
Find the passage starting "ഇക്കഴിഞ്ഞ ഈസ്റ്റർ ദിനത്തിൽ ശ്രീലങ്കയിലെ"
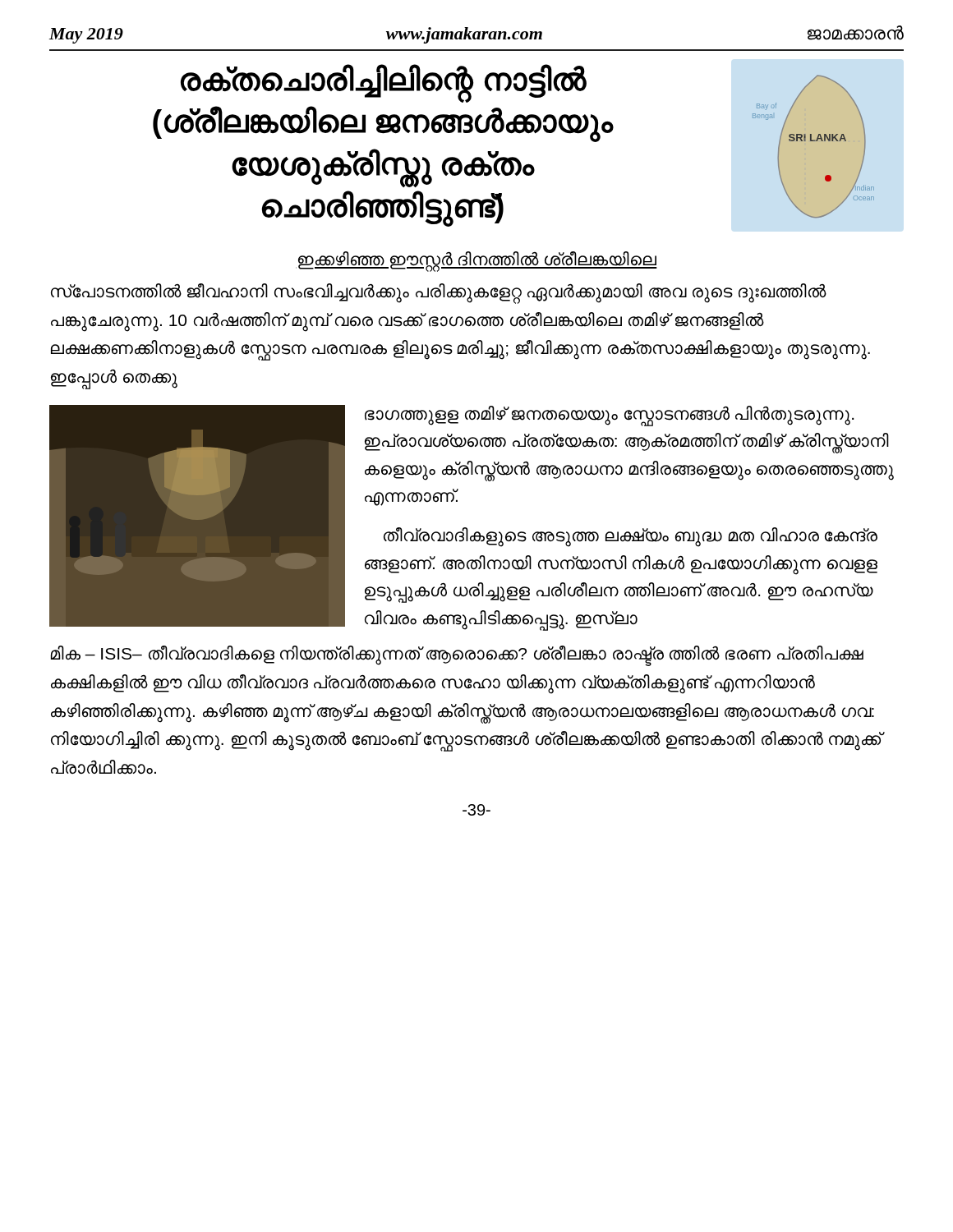tap(476, 259)
